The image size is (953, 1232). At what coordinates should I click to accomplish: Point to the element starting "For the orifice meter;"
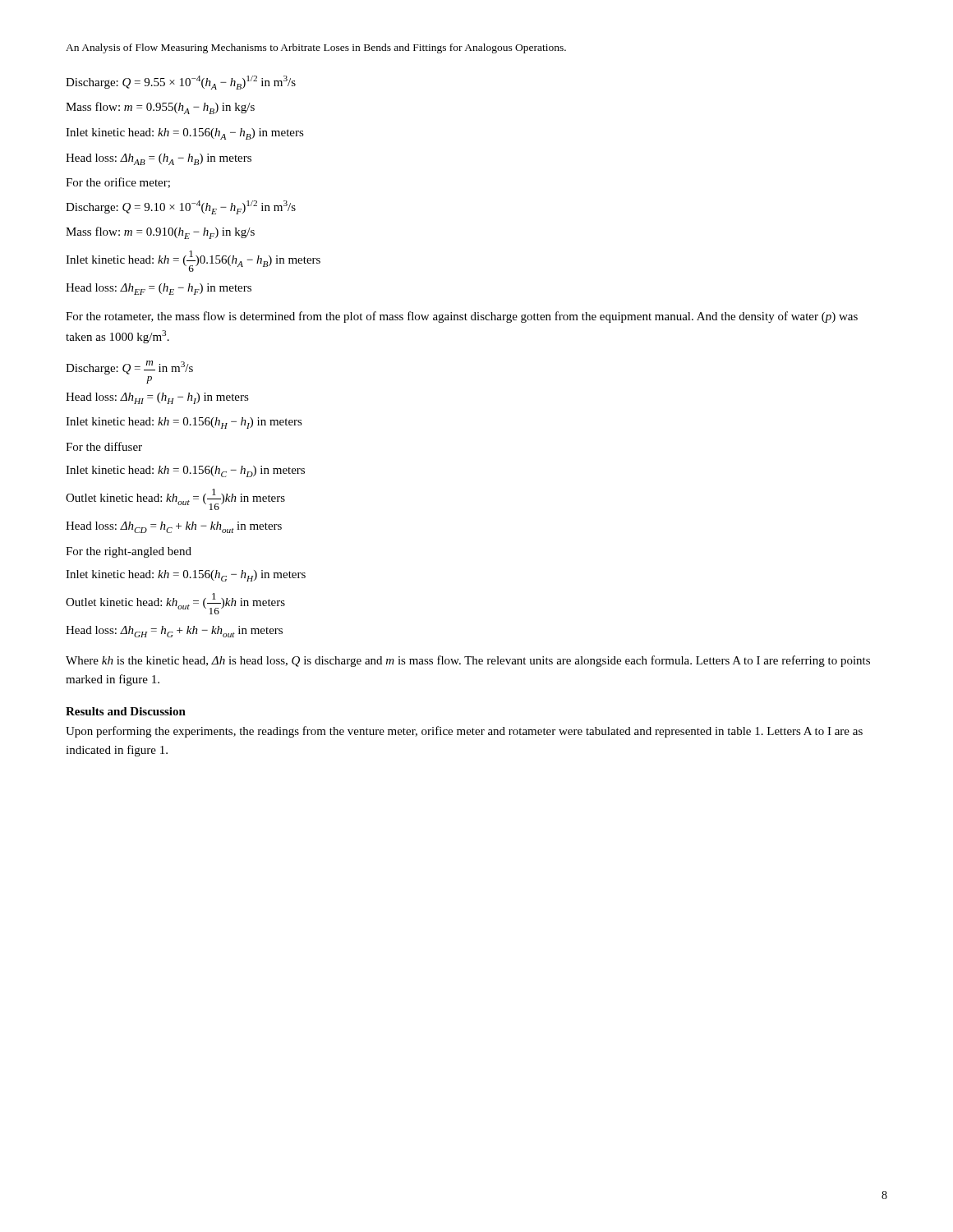(118, 183)
